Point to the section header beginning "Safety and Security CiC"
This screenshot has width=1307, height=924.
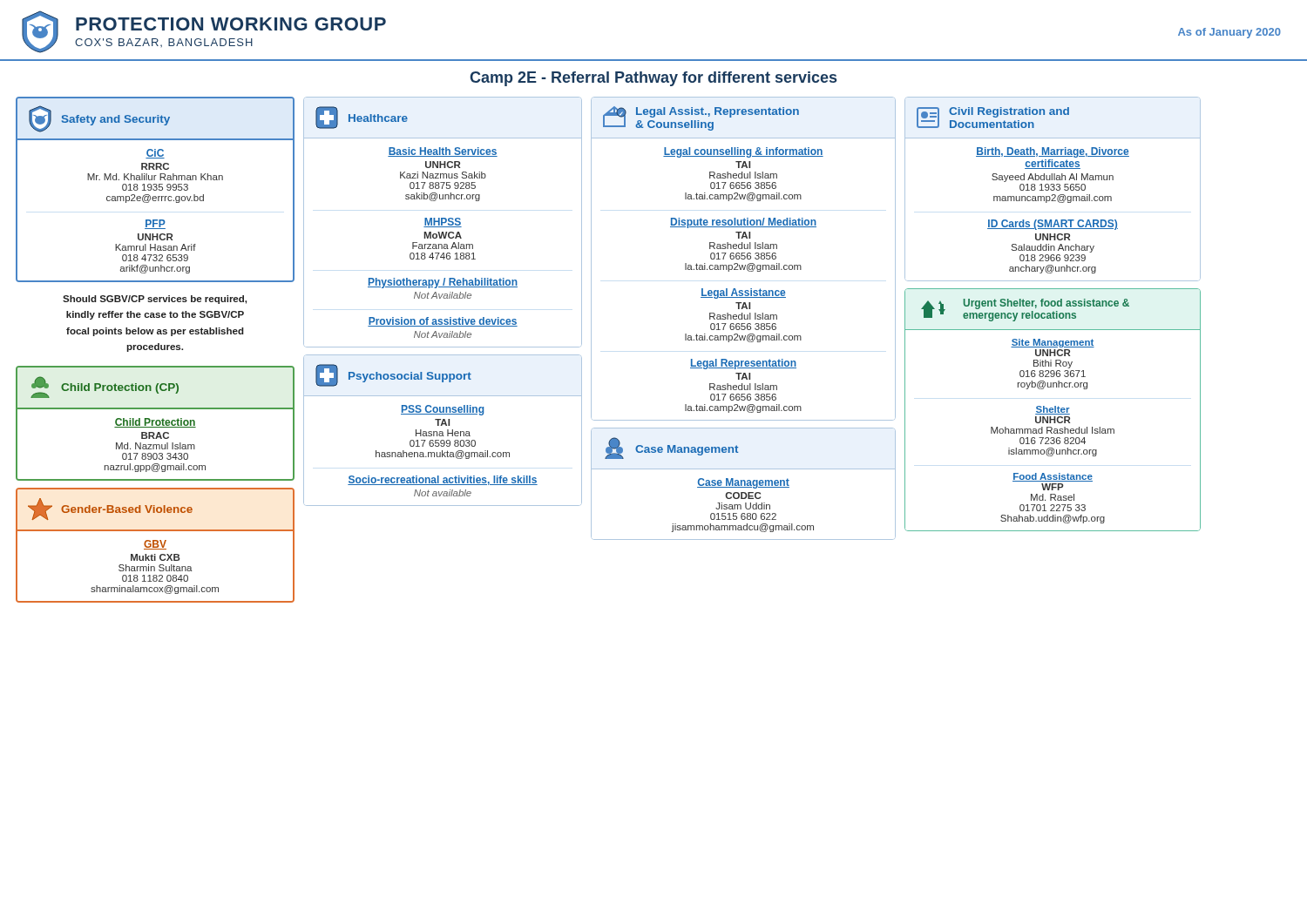point(155,189)
